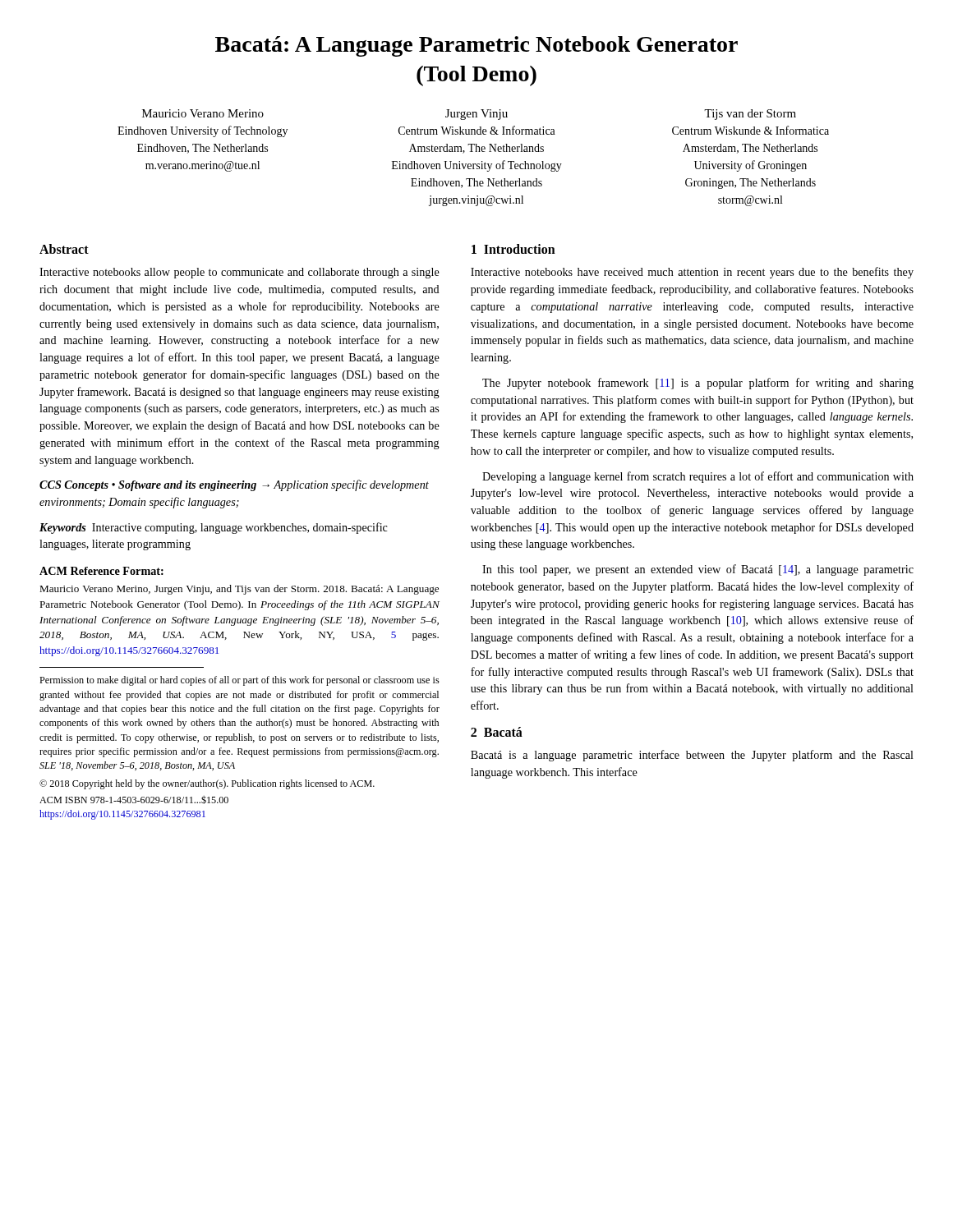Find the passage starting "Keywords Interactive computing, language"
Viewport: 953px width, 1232px height.
214,536
